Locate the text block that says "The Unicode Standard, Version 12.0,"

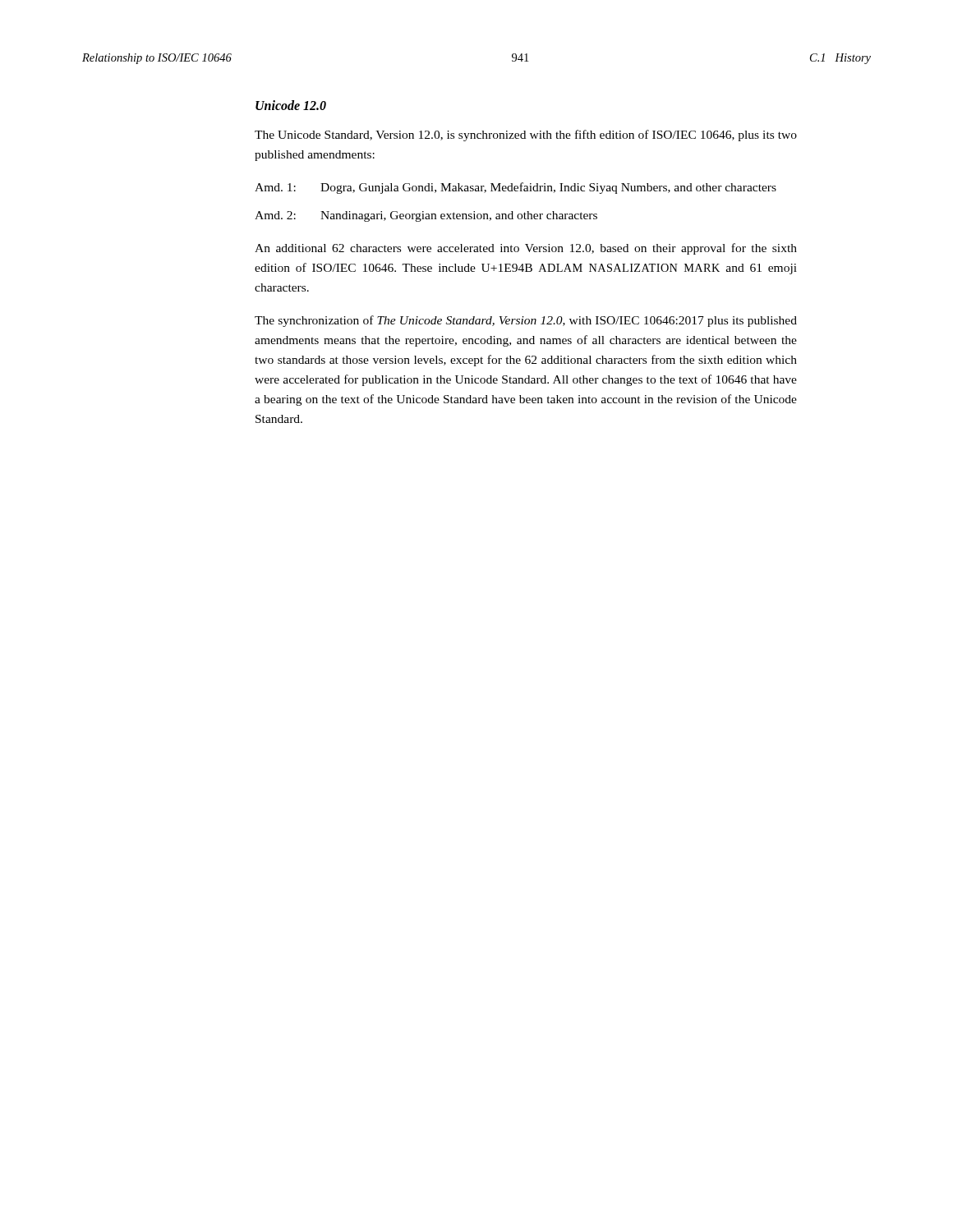(526, 144)
